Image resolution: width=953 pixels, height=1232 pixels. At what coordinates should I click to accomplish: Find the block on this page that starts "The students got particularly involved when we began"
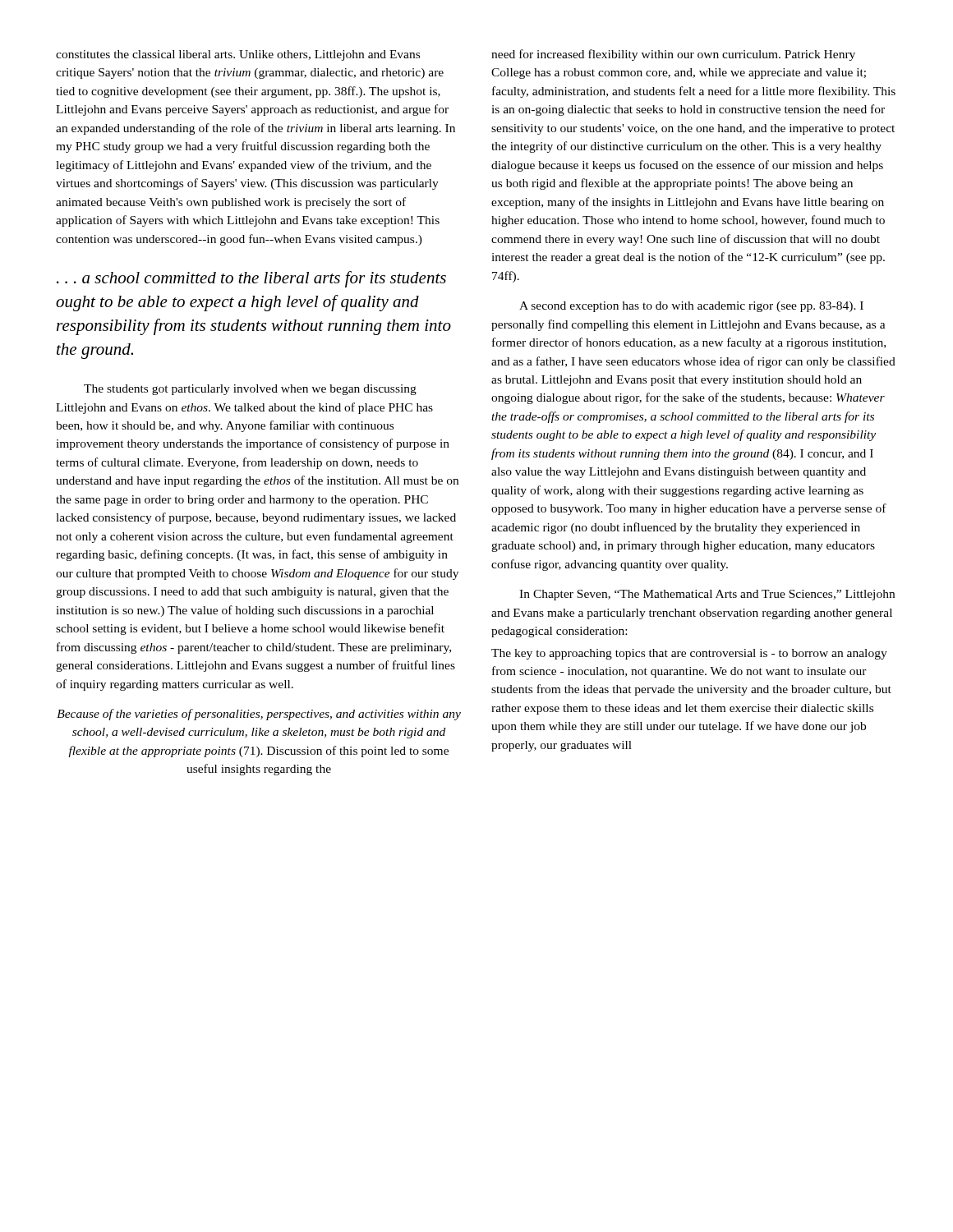(259, 536)
